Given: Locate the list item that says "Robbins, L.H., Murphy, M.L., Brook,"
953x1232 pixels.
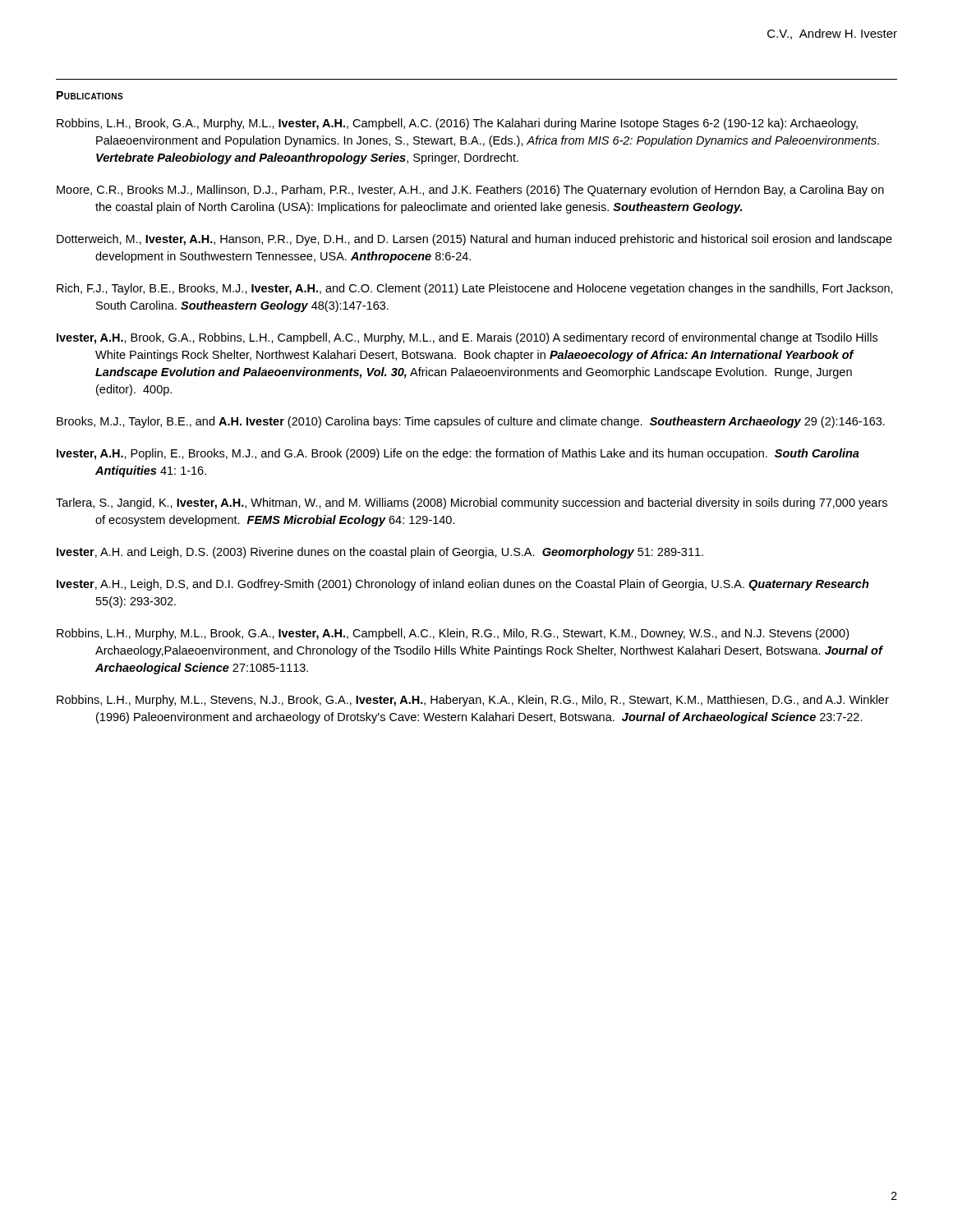Looking at the screenshot, I should [x=469, y=651].
